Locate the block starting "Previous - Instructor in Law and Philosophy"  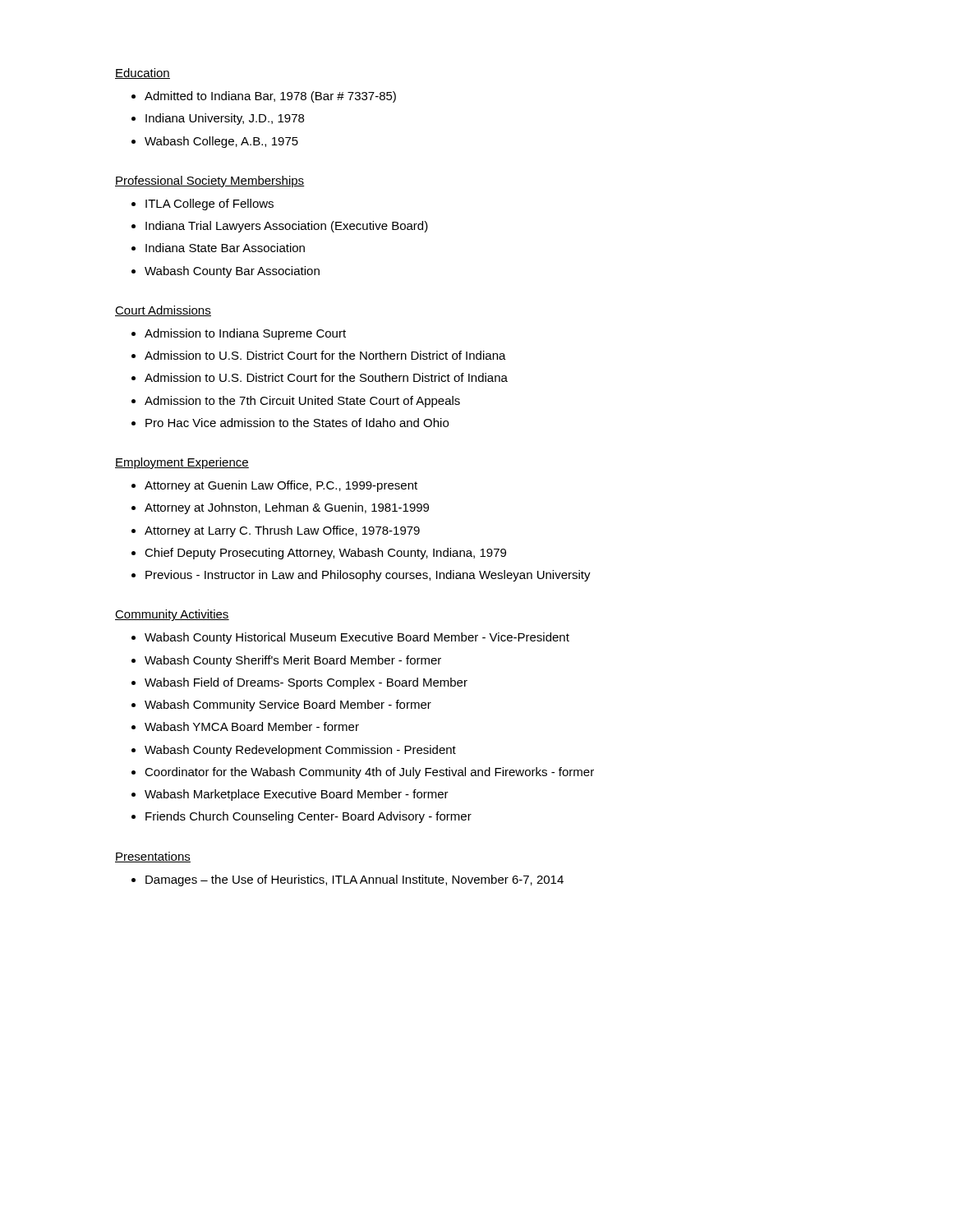(367, 575)
